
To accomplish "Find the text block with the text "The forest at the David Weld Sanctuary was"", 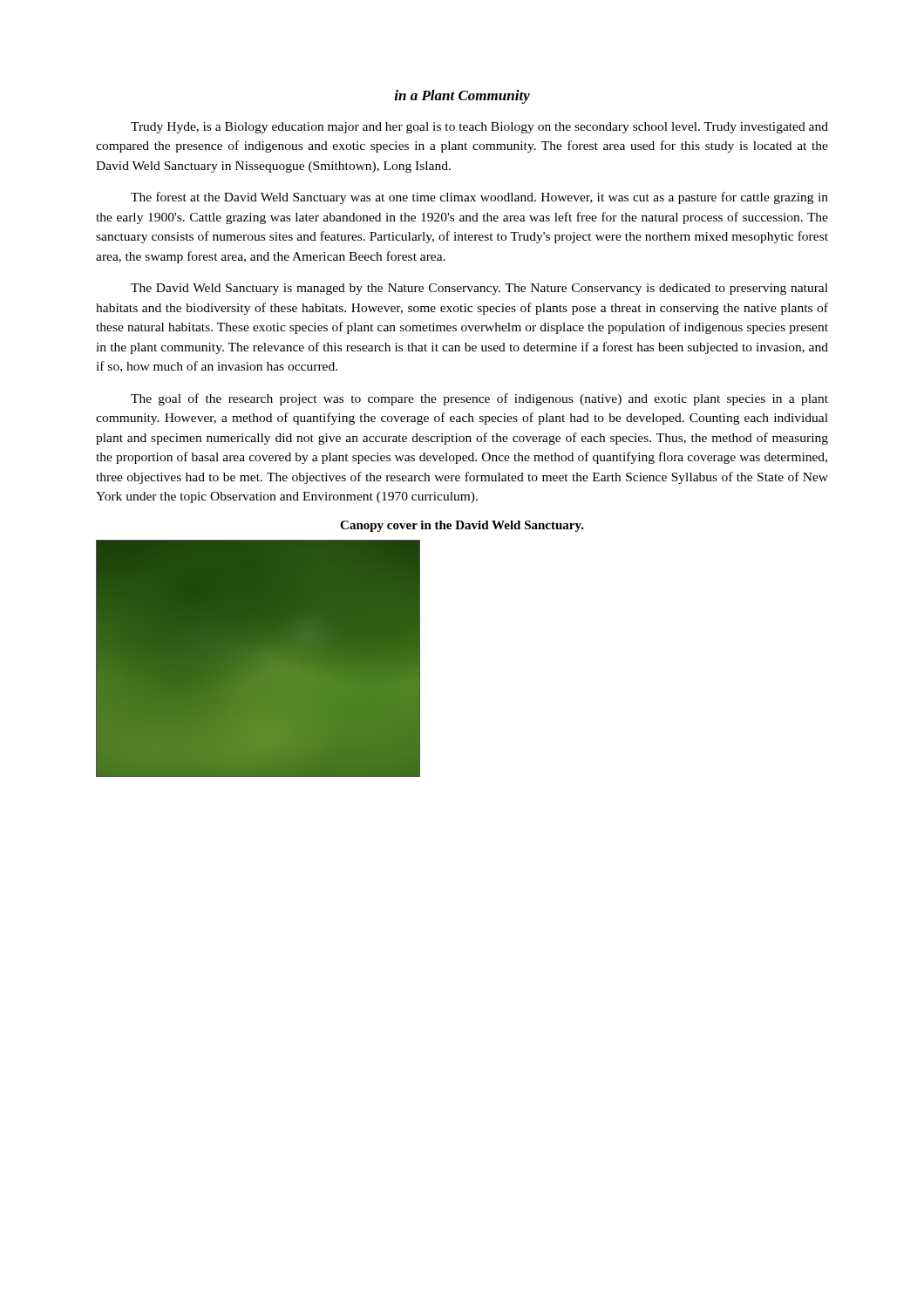I will [462, 226].
